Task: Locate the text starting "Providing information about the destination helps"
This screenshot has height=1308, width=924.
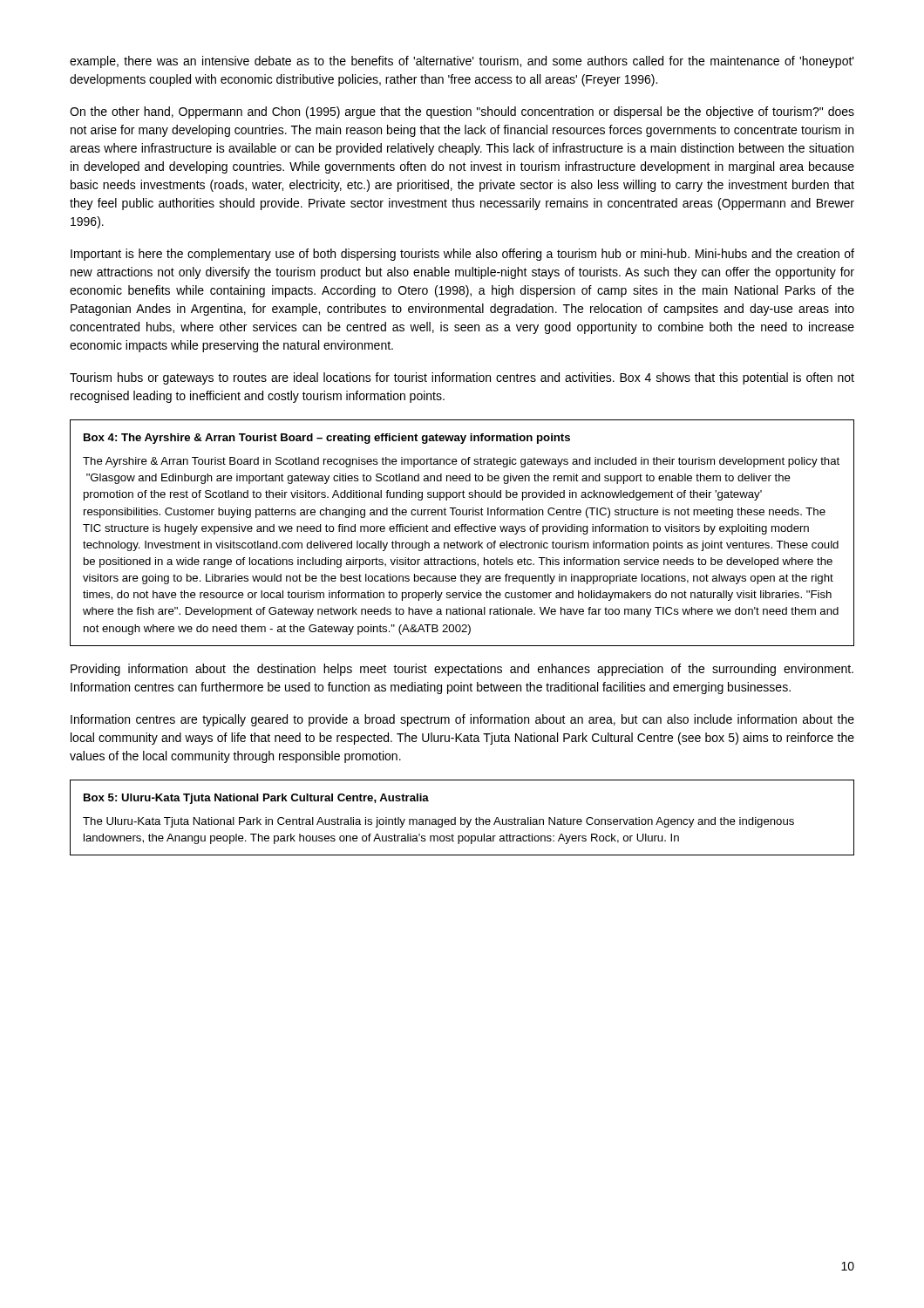Action: point(462,678)
